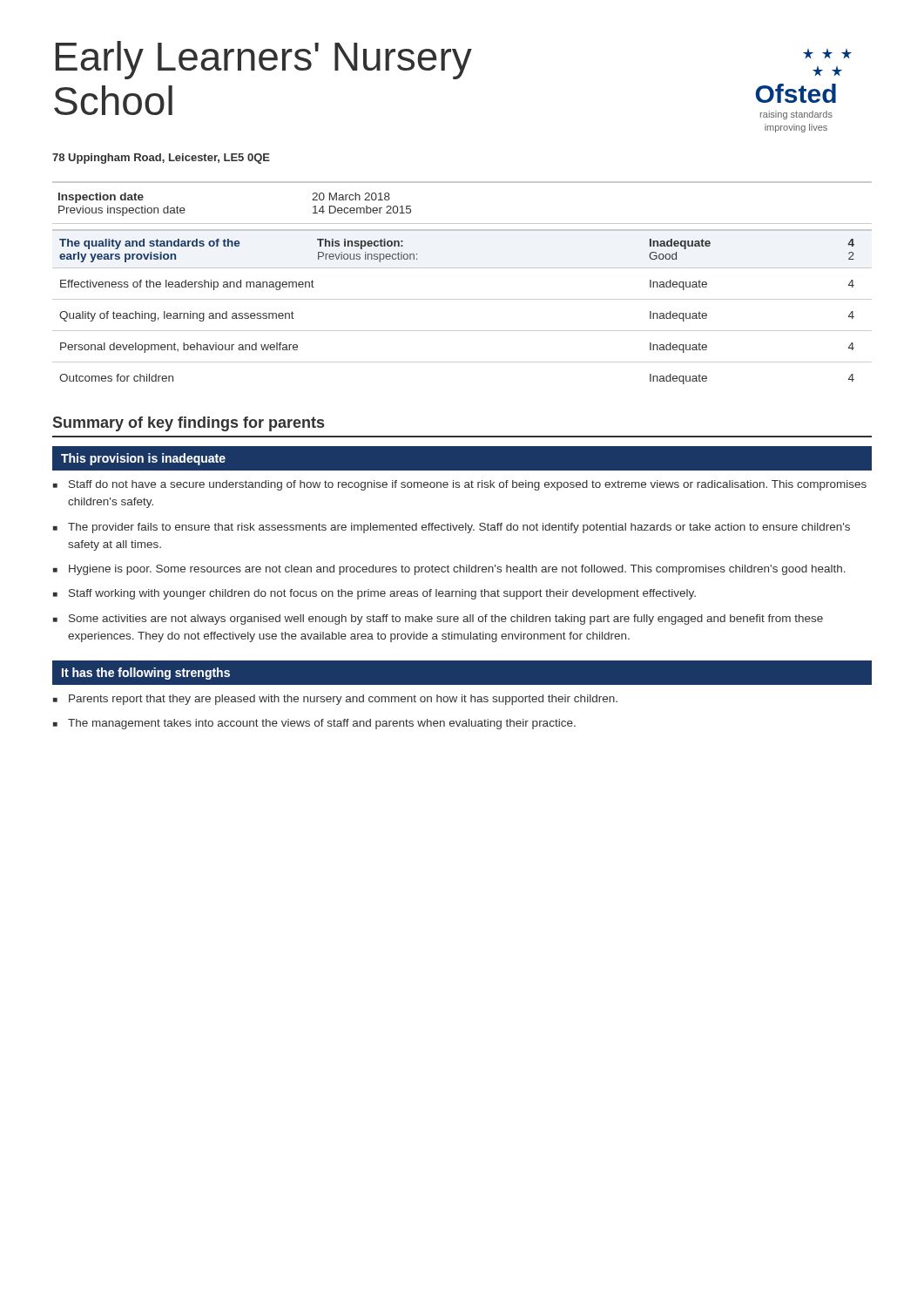Click the passage that begins "The provider fails to ensure that"
924x1307 pixels.
459,535
